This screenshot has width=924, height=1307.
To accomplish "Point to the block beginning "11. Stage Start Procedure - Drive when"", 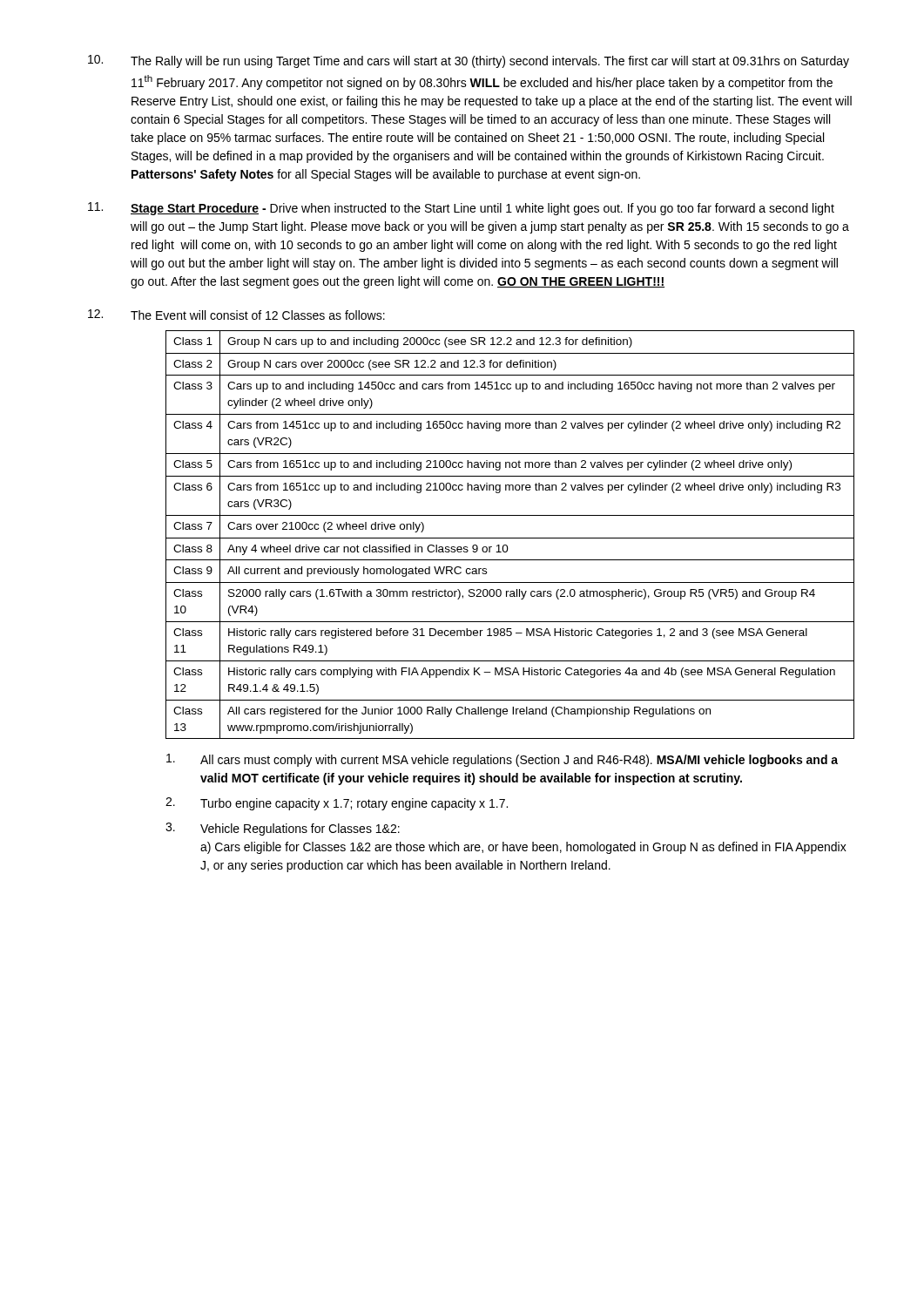I will pyautogui.click(x=471, y=245).
